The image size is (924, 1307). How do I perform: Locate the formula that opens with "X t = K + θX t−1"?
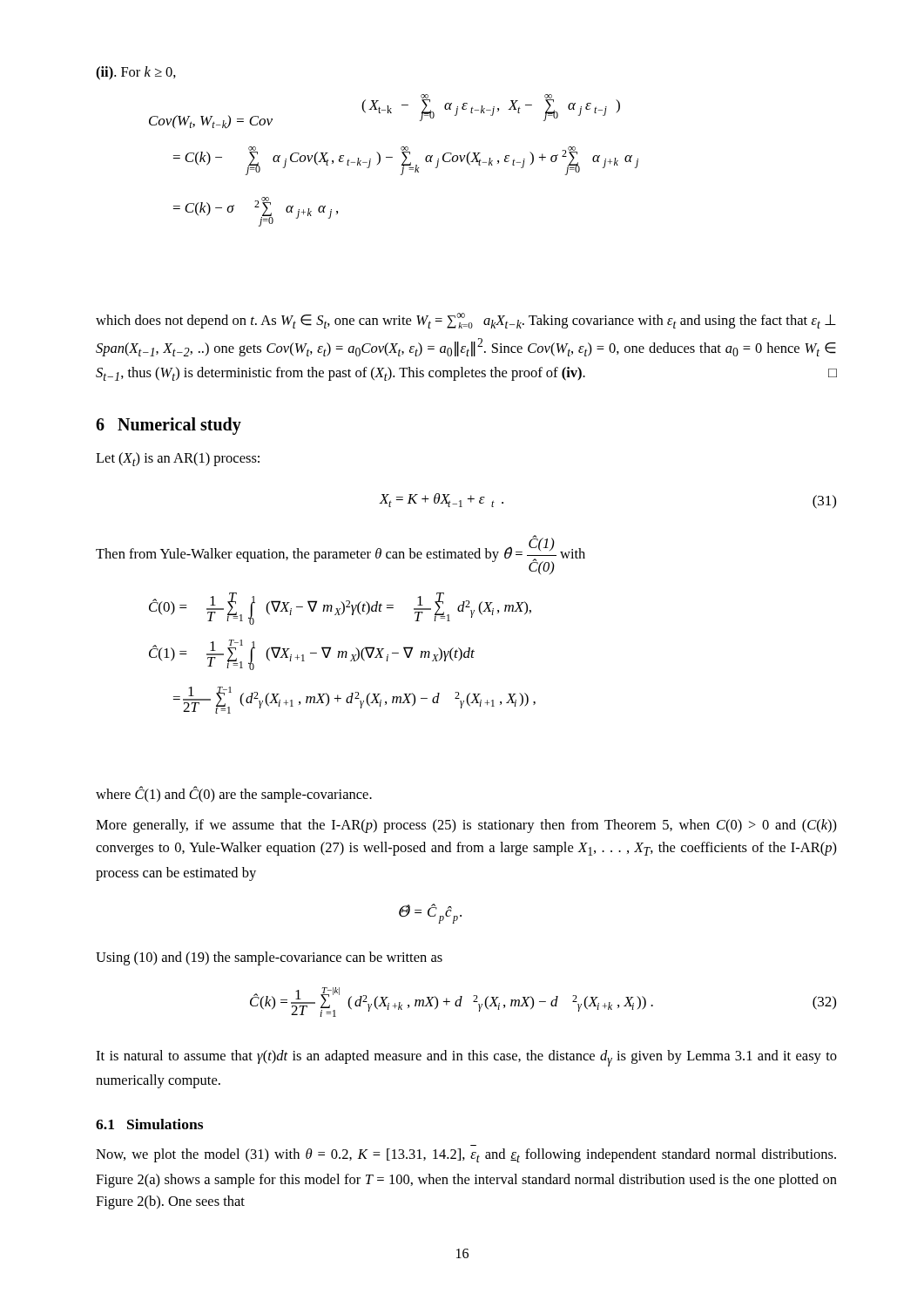(x=443, y=501)
